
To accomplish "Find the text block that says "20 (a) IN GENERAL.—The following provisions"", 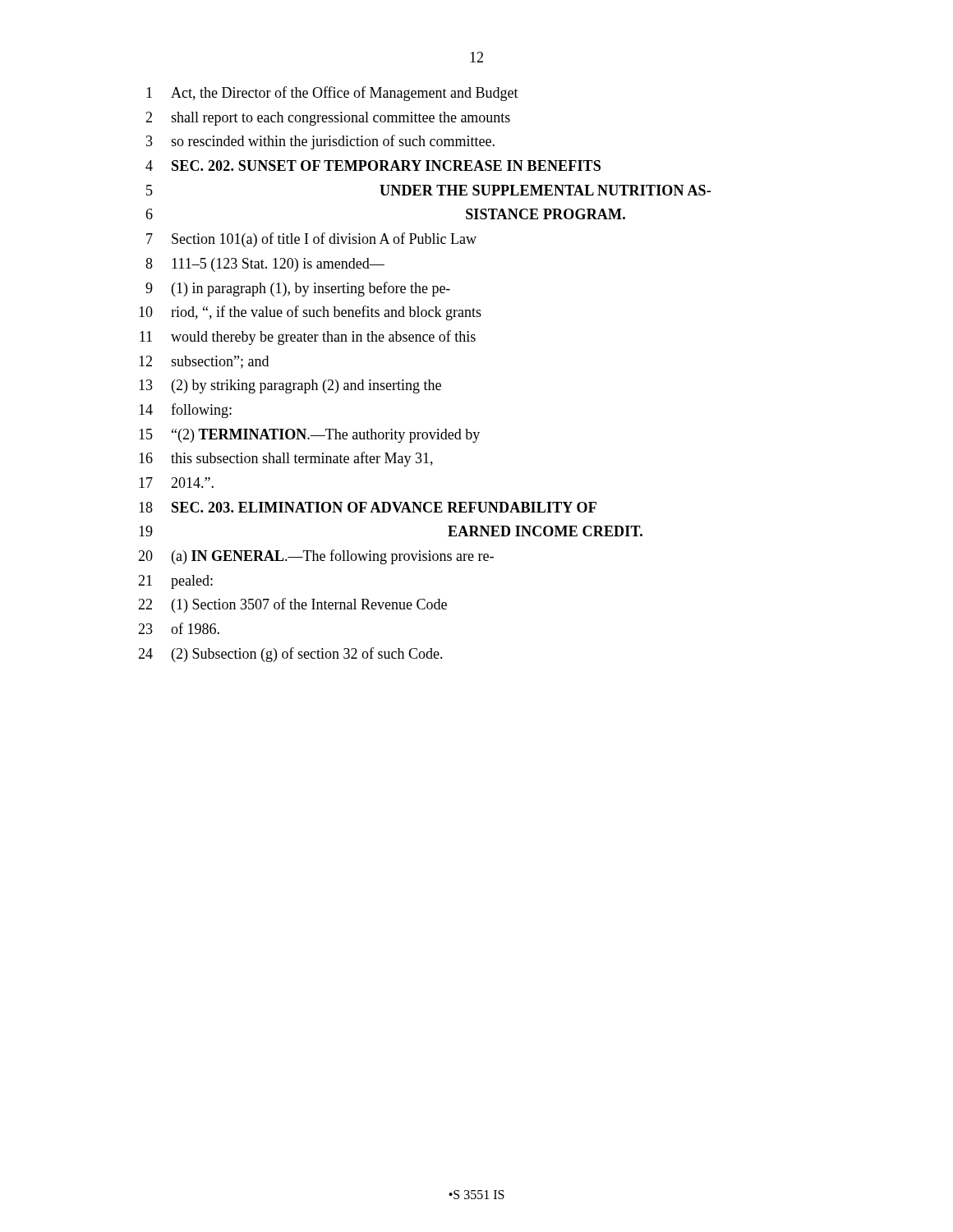I will [x=496, y=557].
